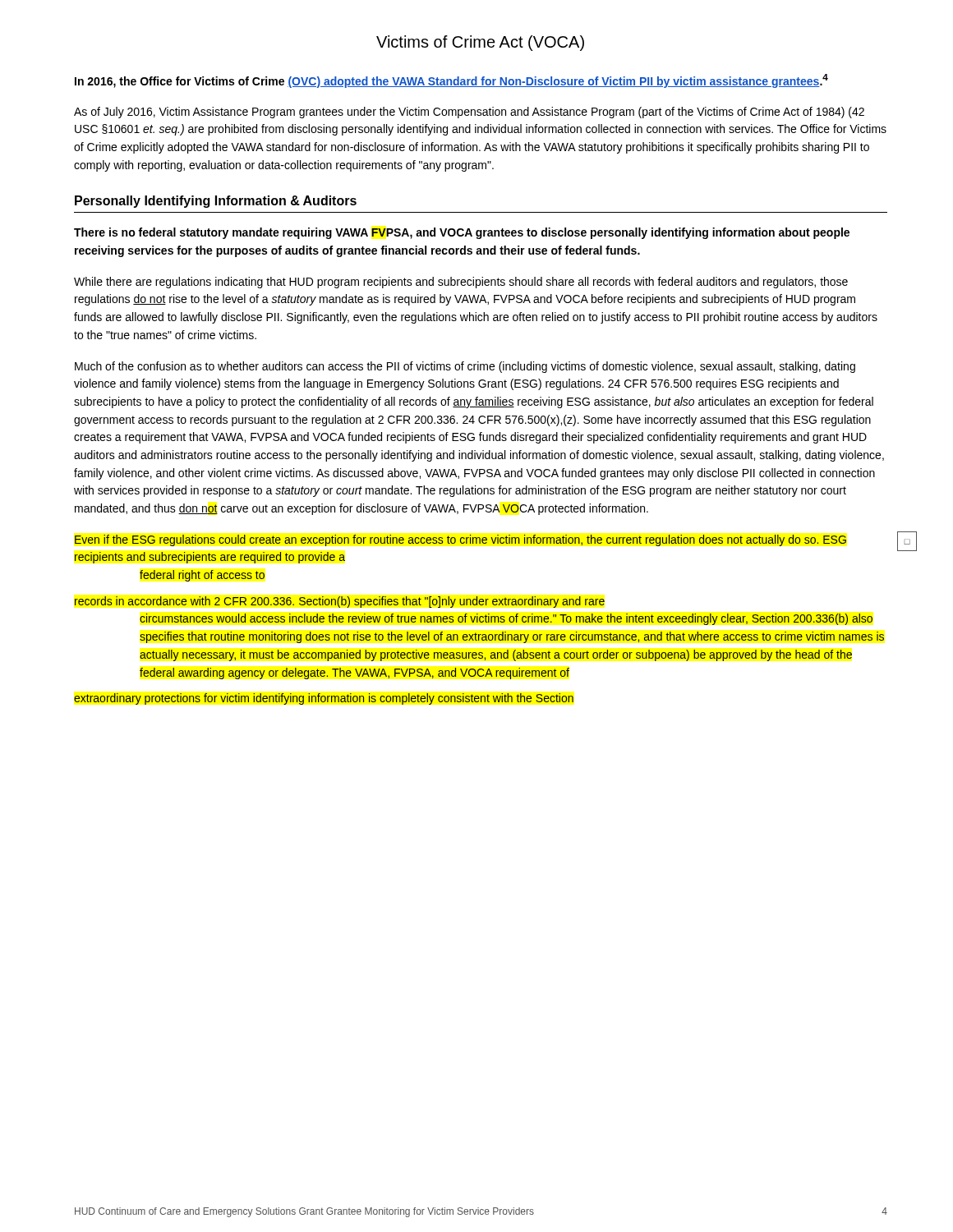
Task: Point to the block beginning "There is no federal statutory mandate requiring"
Action: click(x=462, y=242)
